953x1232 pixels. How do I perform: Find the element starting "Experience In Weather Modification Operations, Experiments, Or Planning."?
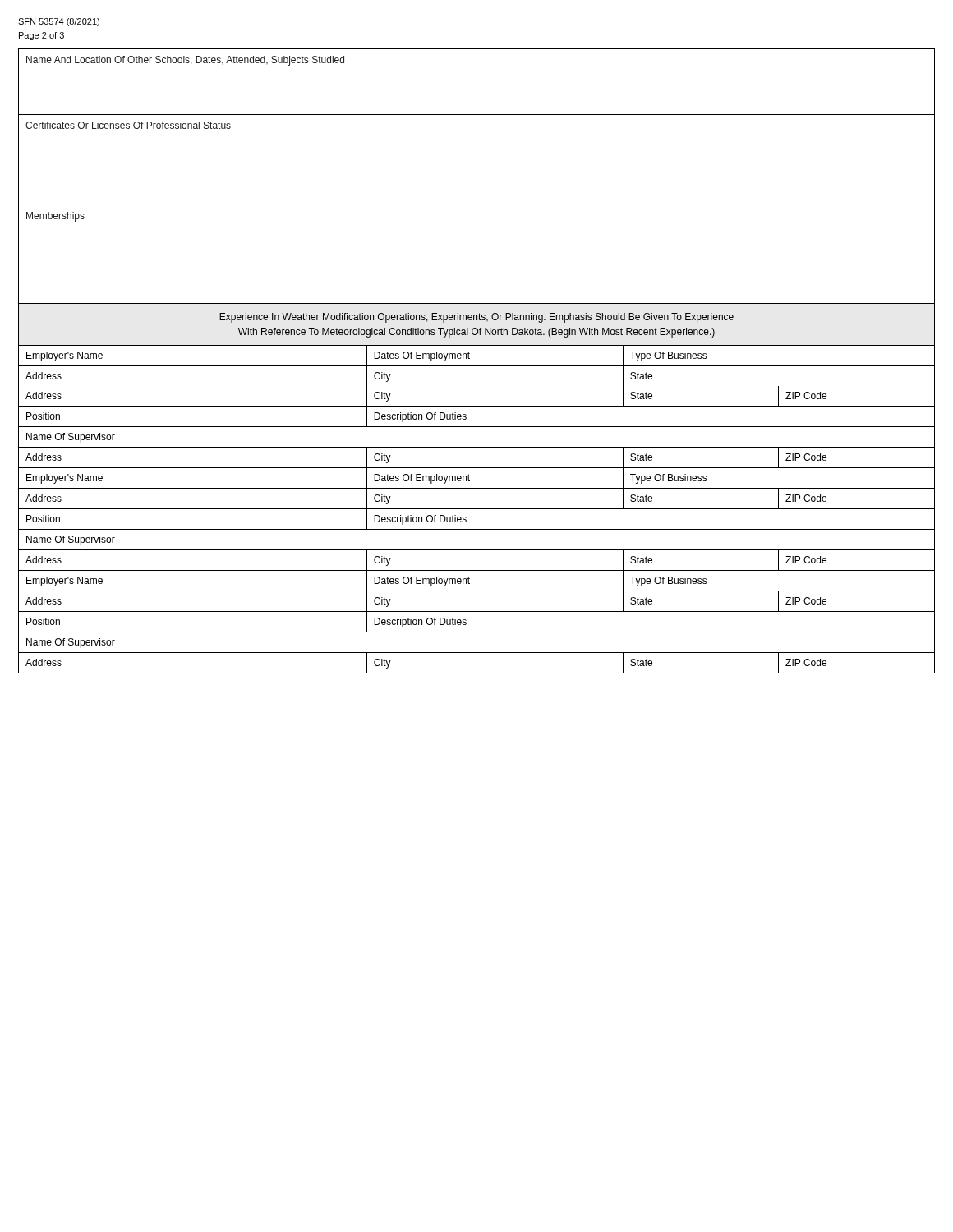click(476, 324)
